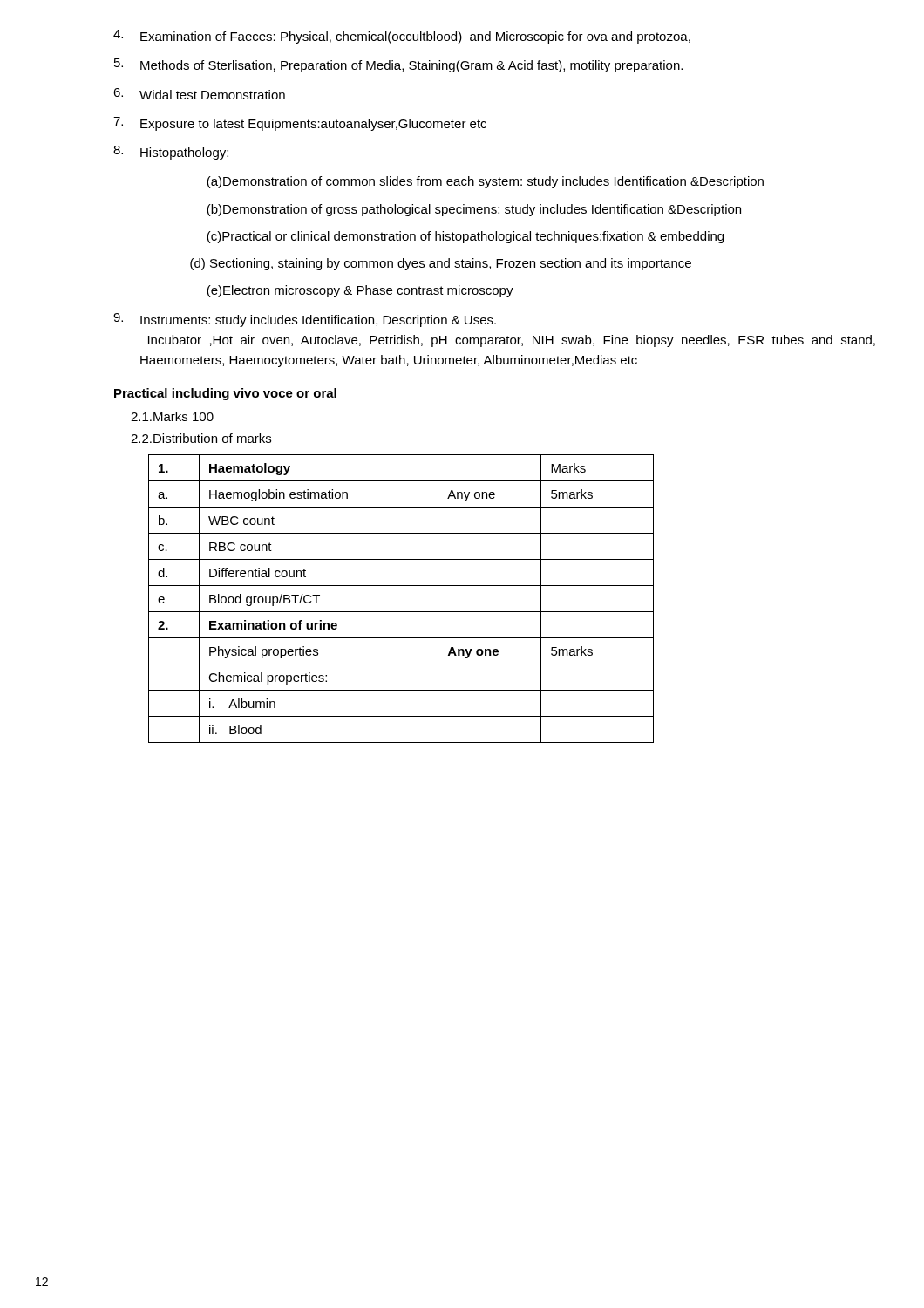Find the block on this page that starts "7. Exposure to"
This screenshot has width=924, height=1308.
(495, 123)
